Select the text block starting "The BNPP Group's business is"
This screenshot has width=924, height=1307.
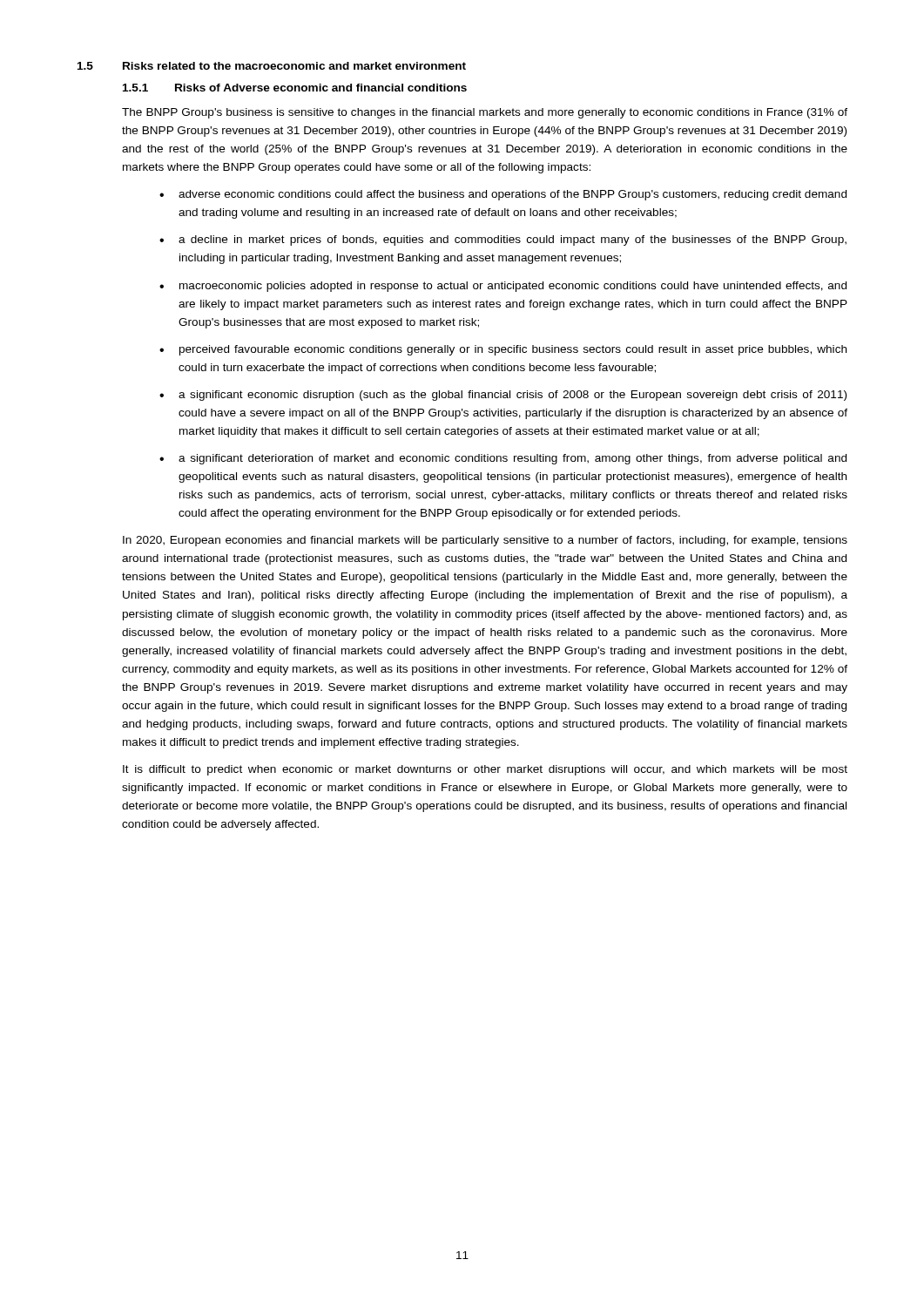[x=485, y=140]
